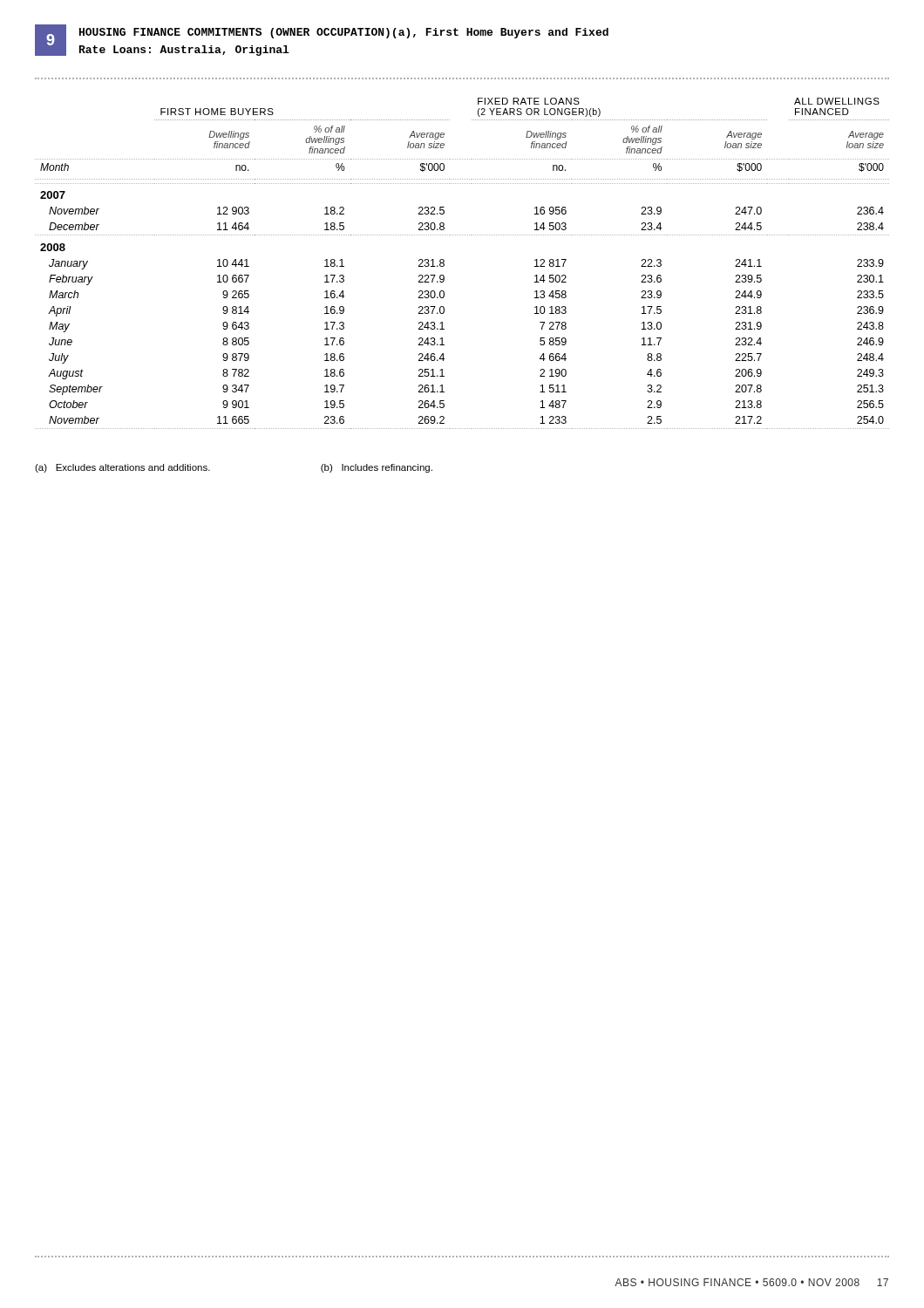Select the table
This screenshot has height=1308, width=924.
pos(462,265)
